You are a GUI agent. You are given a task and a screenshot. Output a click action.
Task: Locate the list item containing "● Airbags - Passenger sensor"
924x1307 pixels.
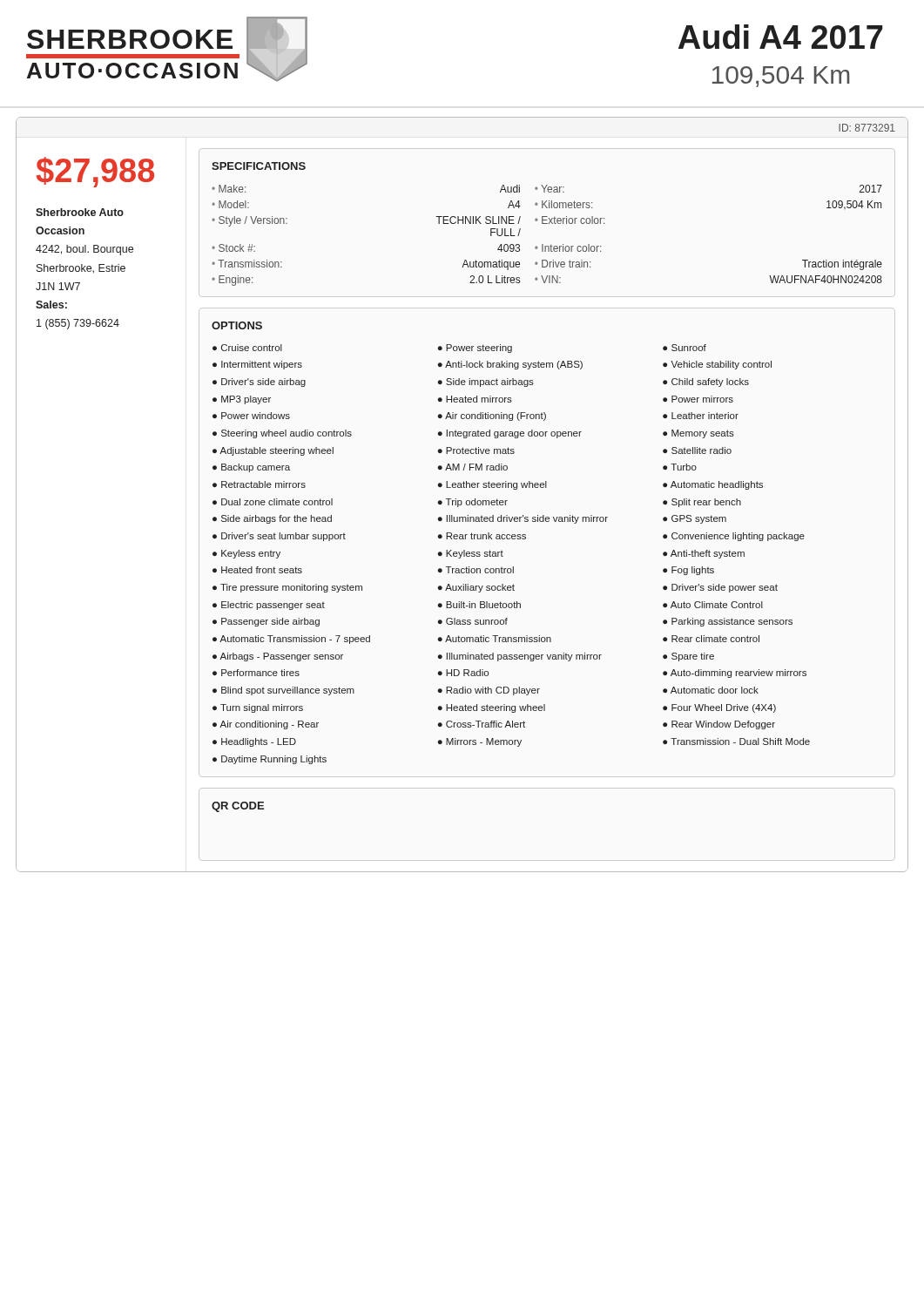278,656
